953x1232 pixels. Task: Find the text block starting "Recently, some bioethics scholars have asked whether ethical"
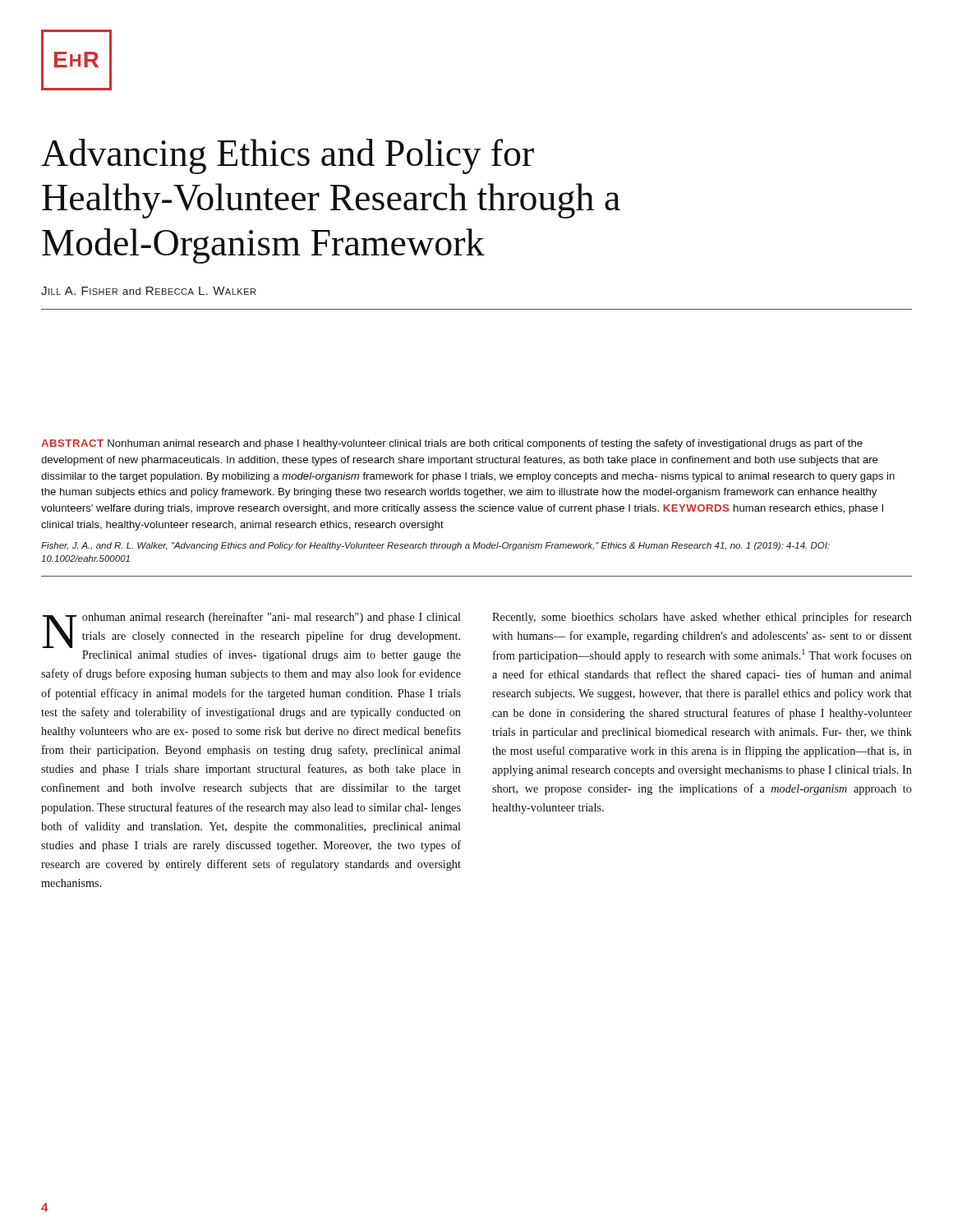click(x=702, y=713)
